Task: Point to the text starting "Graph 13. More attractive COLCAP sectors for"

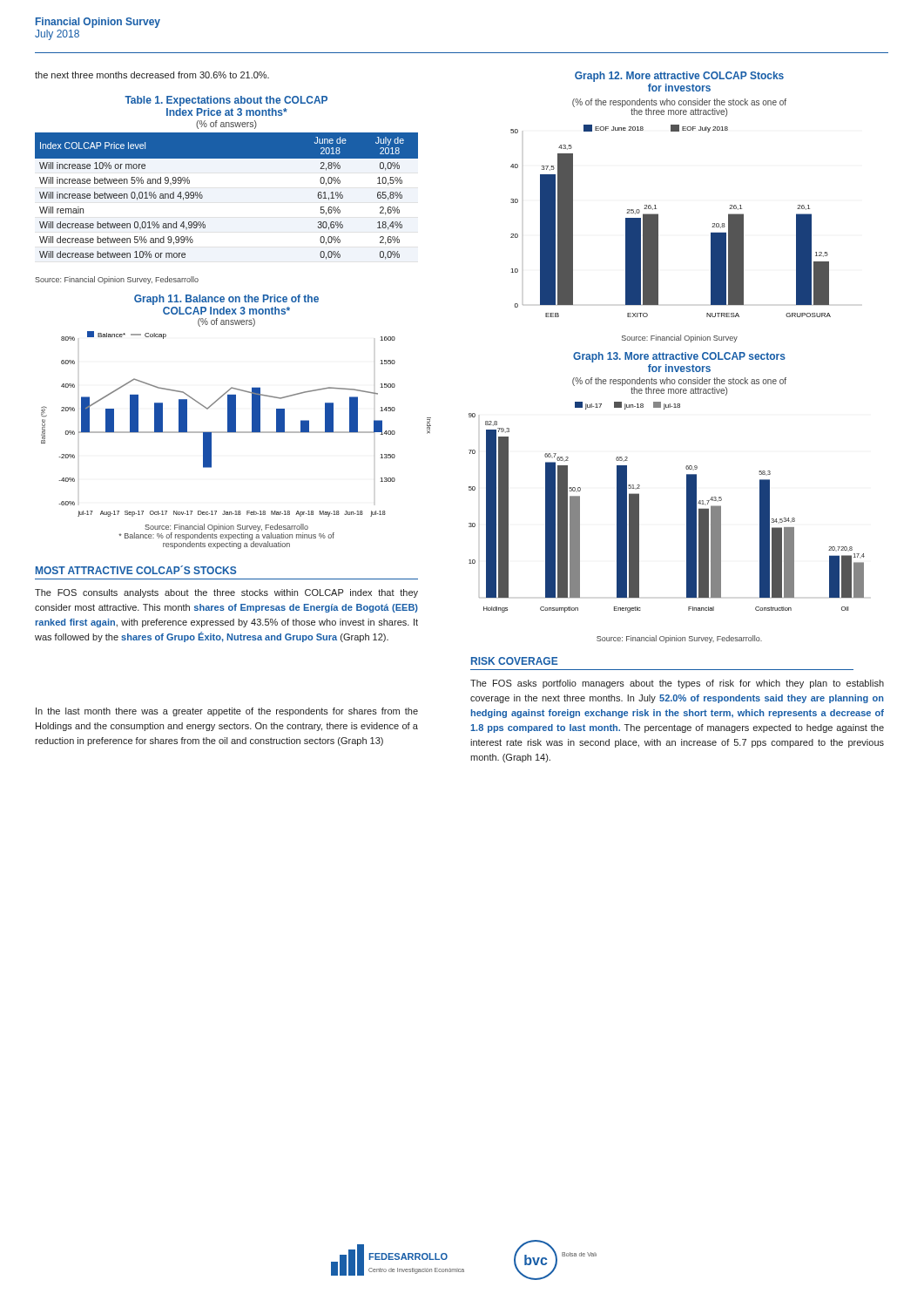Action: point(679,362)
